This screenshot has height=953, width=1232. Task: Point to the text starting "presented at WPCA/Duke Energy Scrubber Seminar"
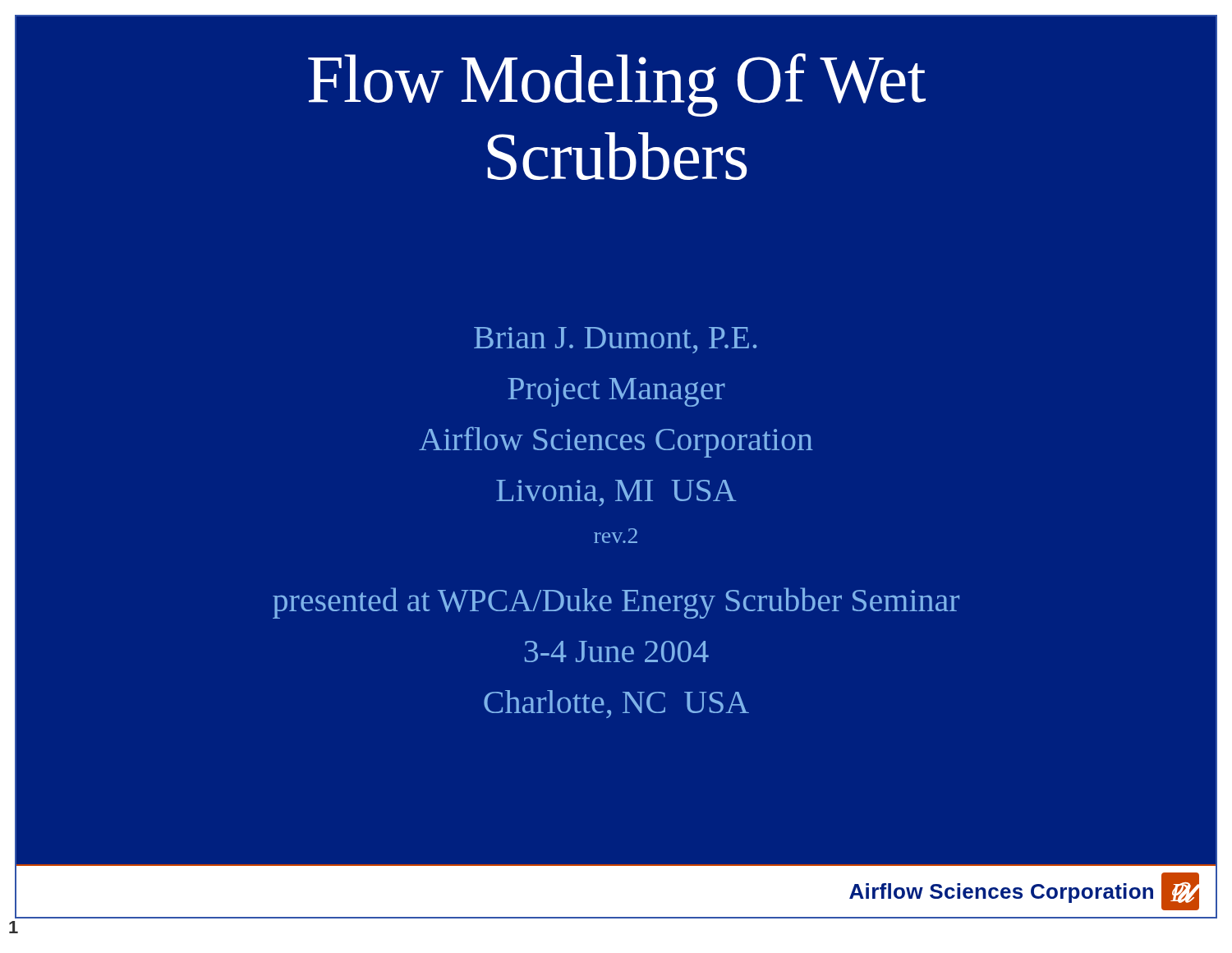tap(616, 651)
